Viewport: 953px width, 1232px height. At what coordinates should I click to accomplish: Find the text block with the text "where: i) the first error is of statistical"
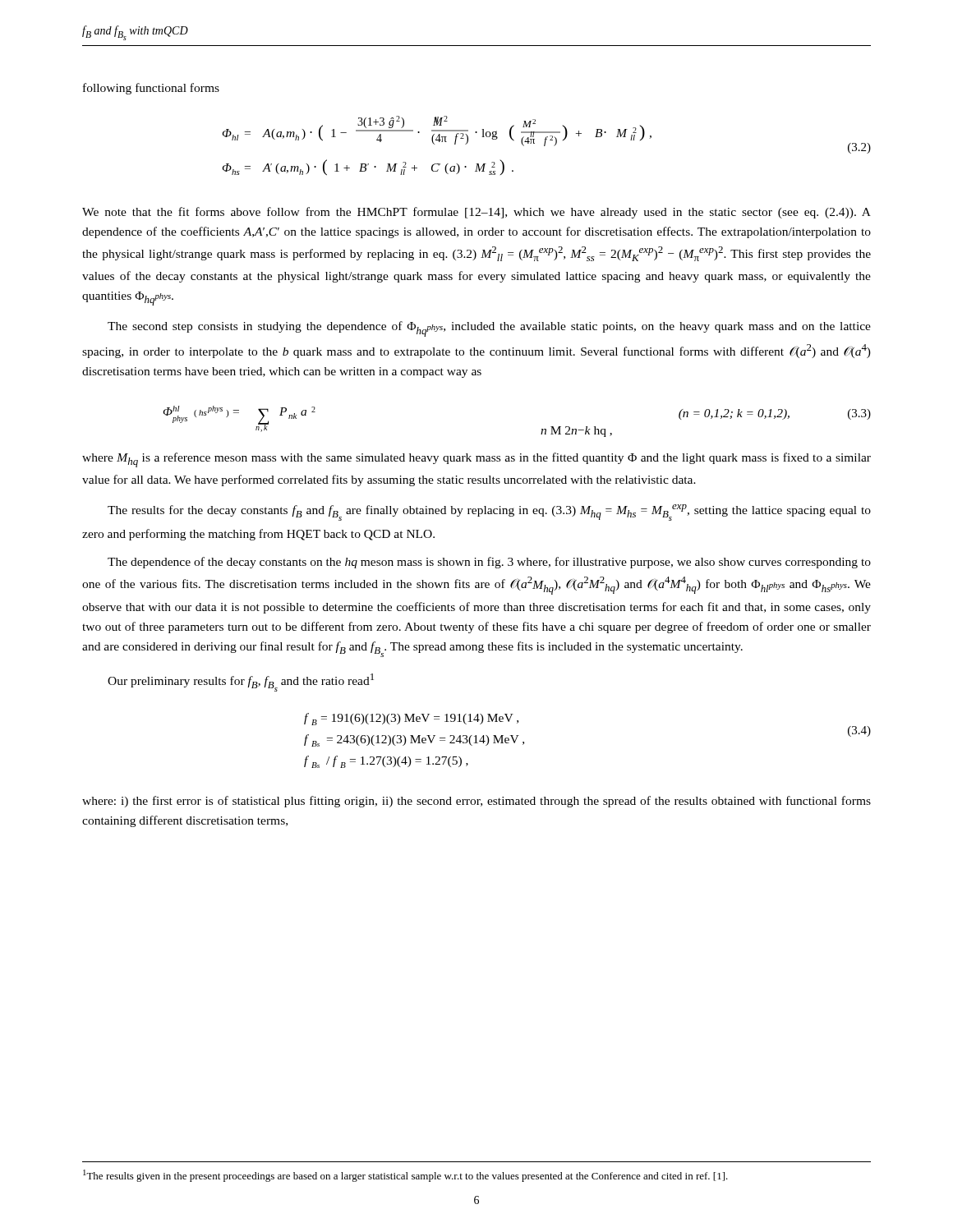pyautogui.click(x=476, y=810)
